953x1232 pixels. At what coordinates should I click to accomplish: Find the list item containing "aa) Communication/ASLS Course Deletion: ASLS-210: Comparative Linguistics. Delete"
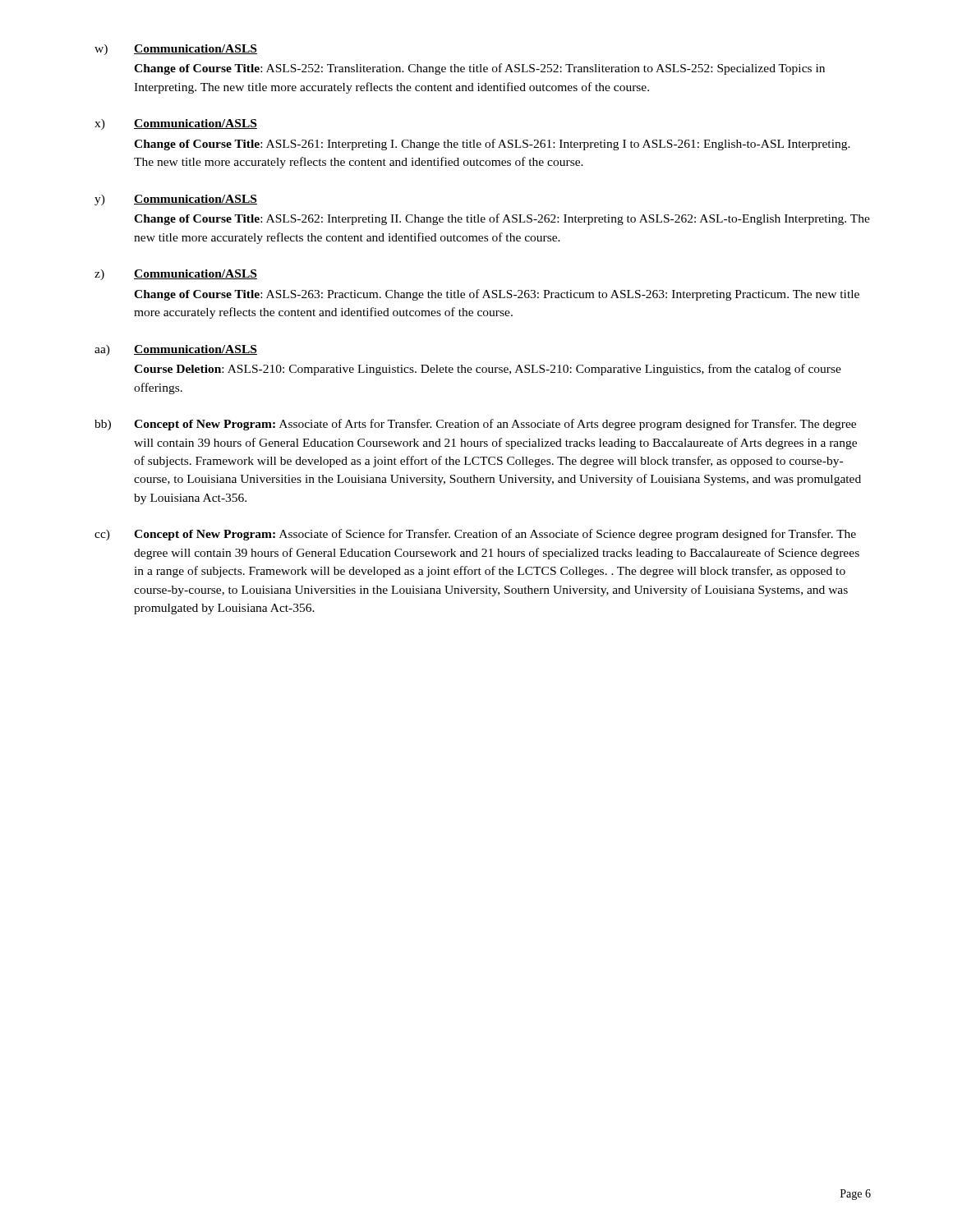coord(483,368)
